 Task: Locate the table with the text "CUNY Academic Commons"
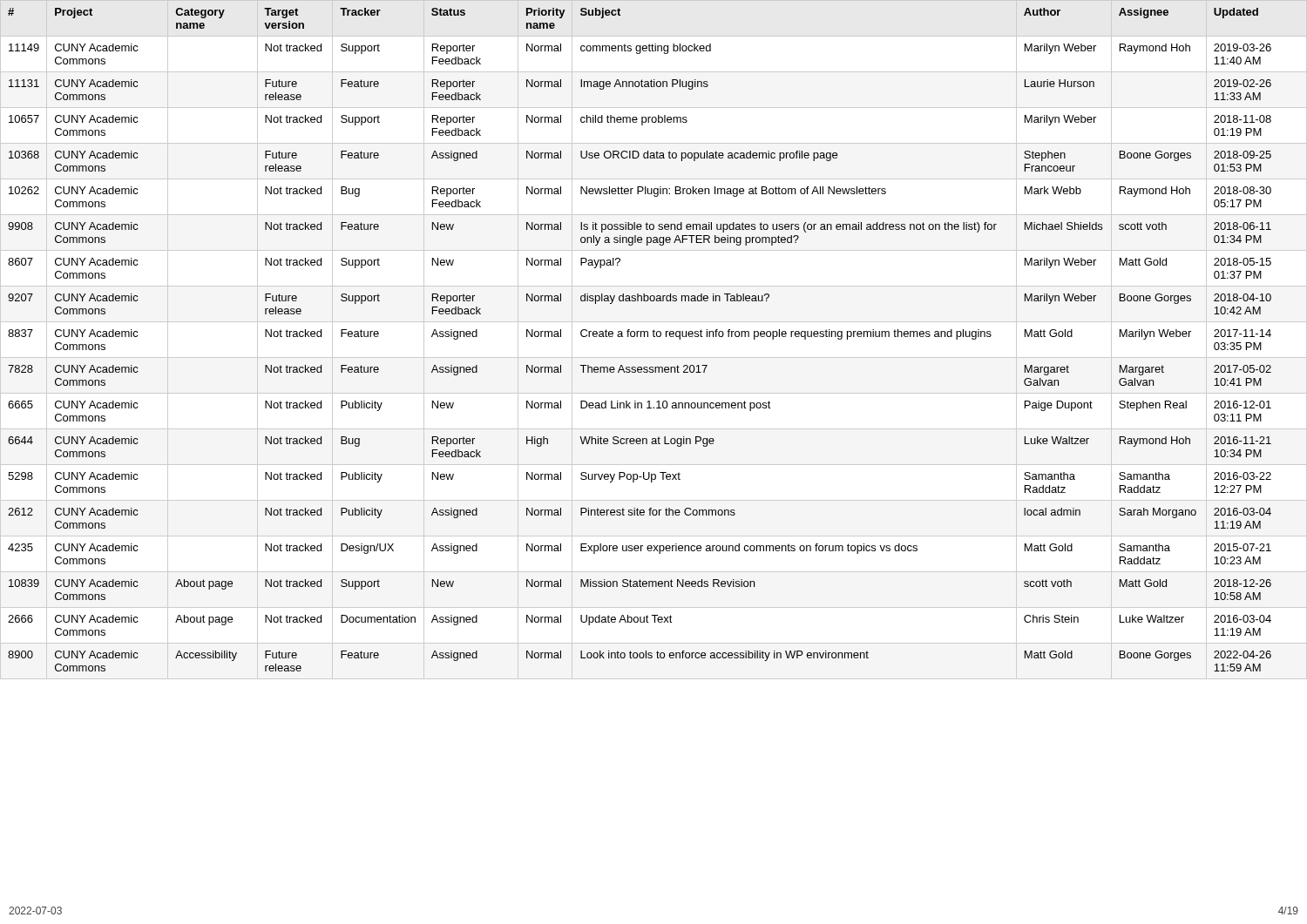coord(654,340)
